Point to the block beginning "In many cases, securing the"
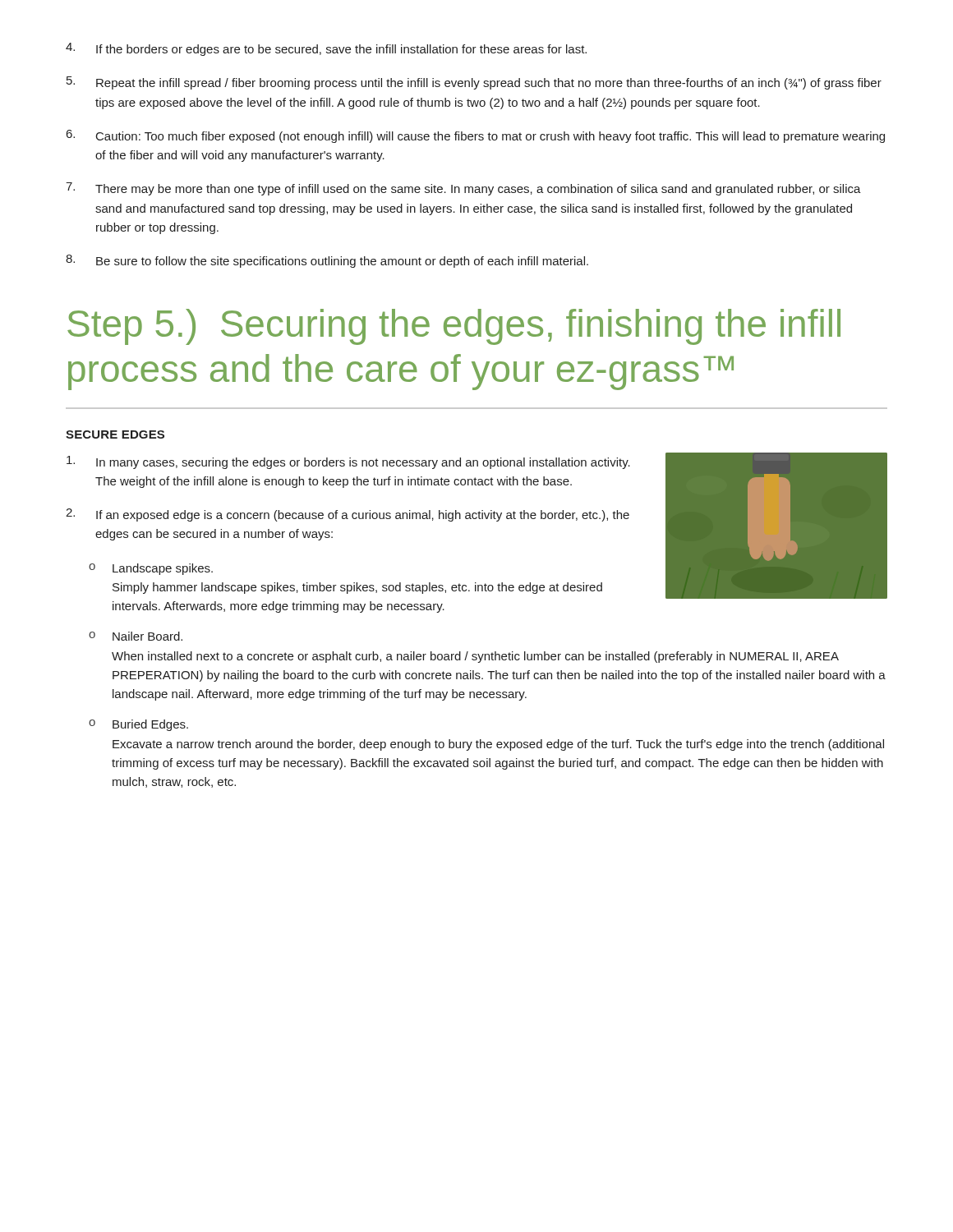 353,471
